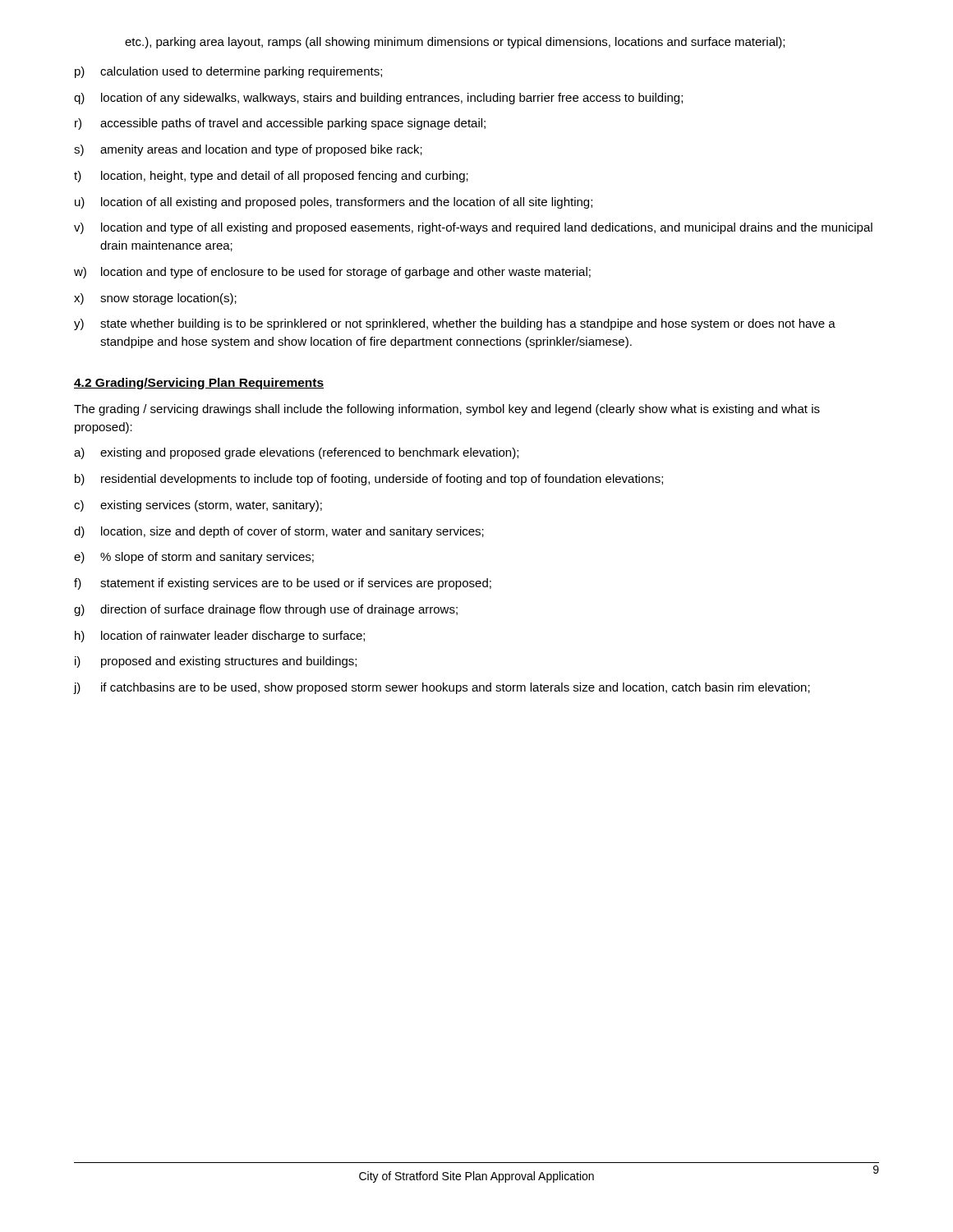The width and height of the screenshot is (953, 1232).
Task: Find the text block starting "q) location of"
Action: pyautogui.click(x=476, y=97)
